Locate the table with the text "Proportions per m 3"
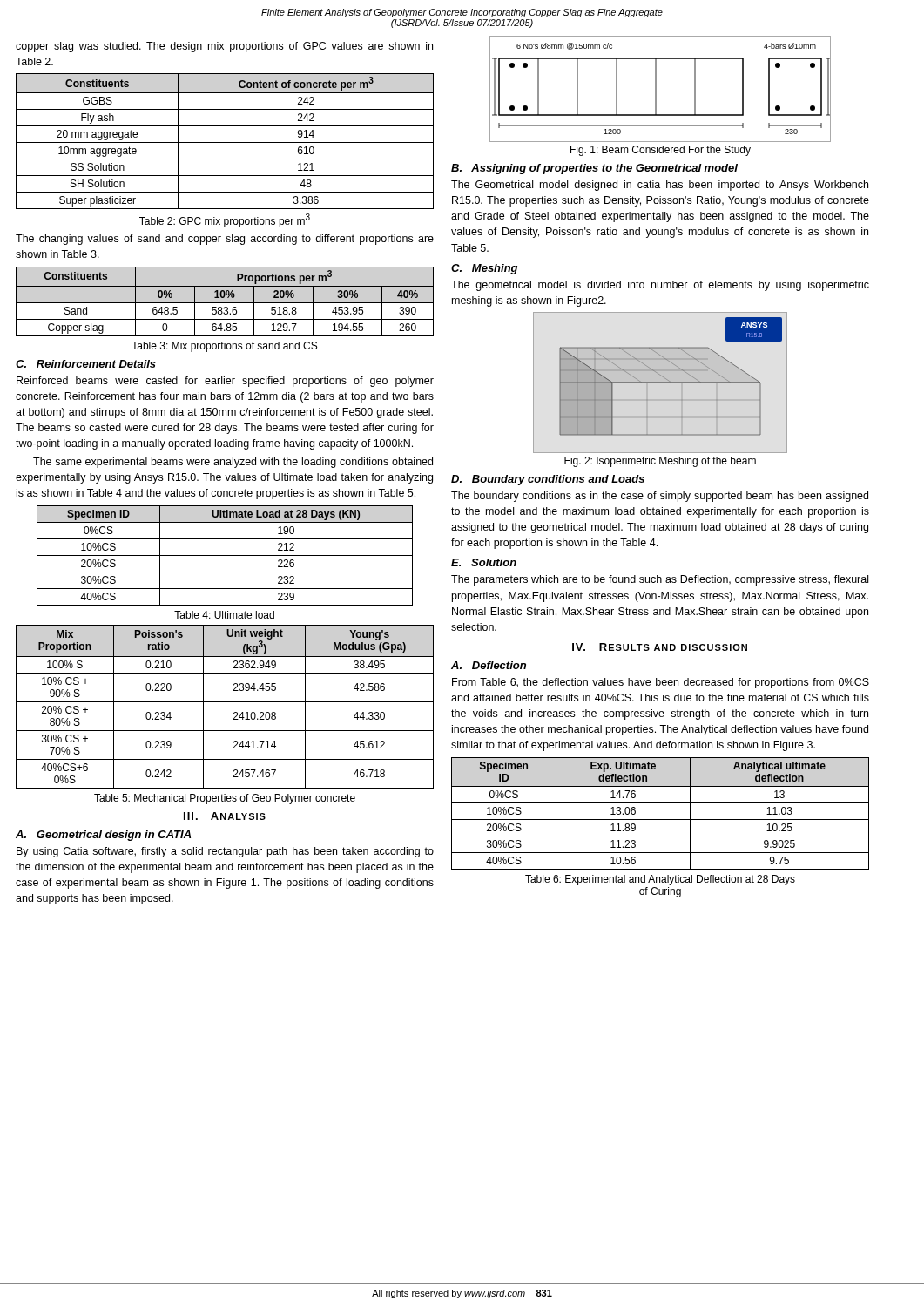 pyautogui.click(x=225, y=301)
